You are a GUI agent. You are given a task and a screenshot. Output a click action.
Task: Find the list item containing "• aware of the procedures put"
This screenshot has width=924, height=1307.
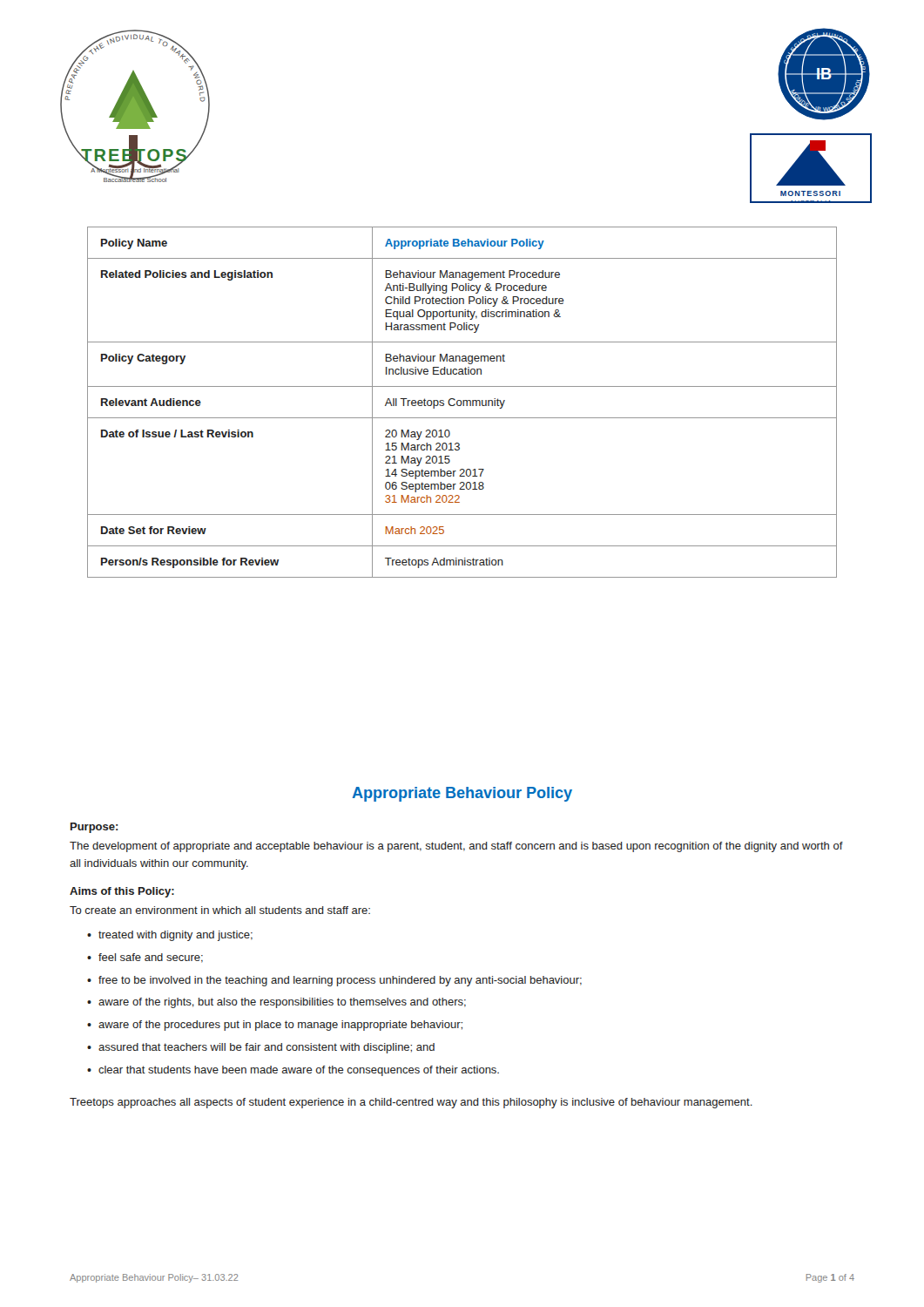point(275,1026)
